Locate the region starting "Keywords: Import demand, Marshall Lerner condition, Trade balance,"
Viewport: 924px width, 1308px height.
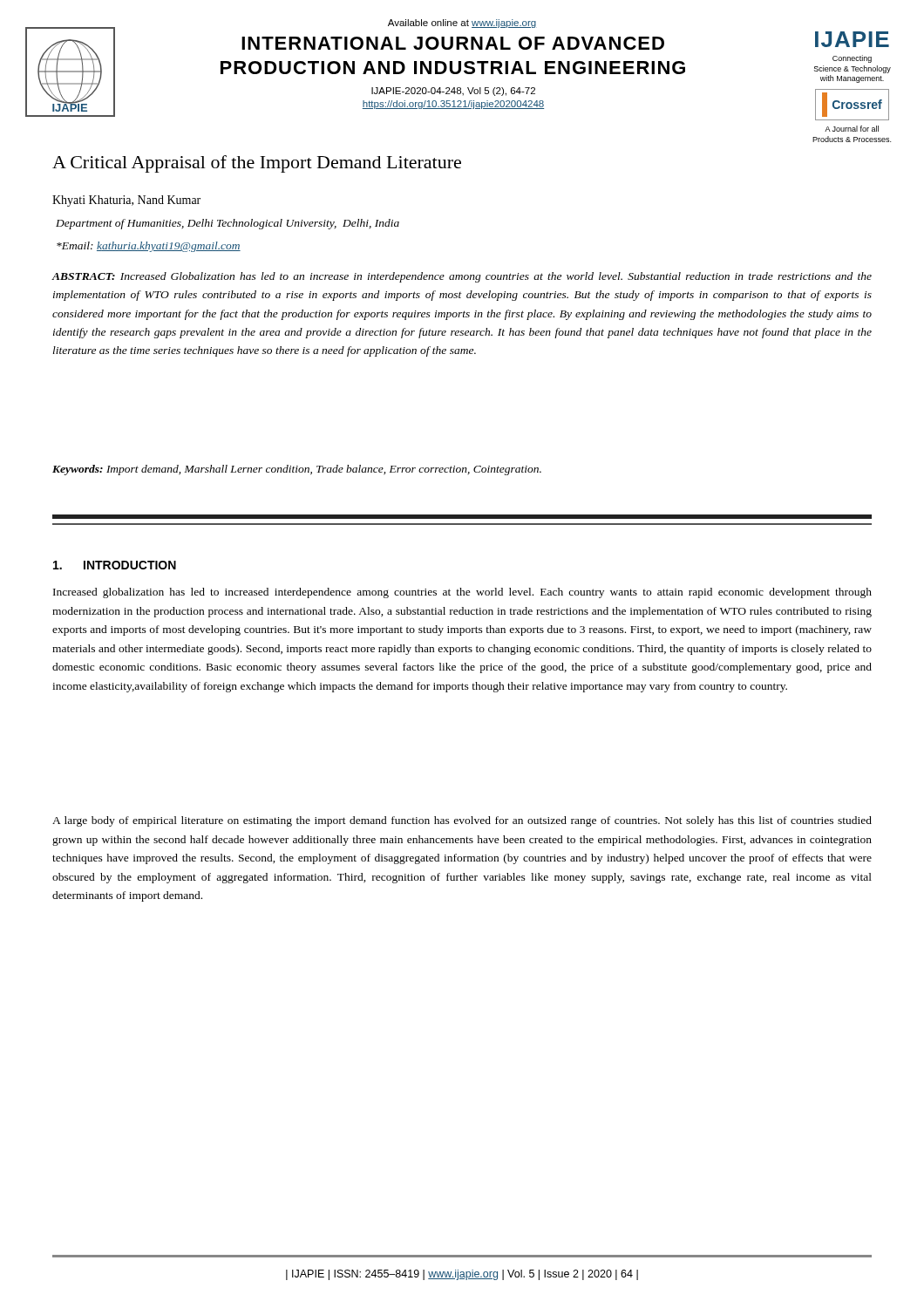(x=297, y=469)
